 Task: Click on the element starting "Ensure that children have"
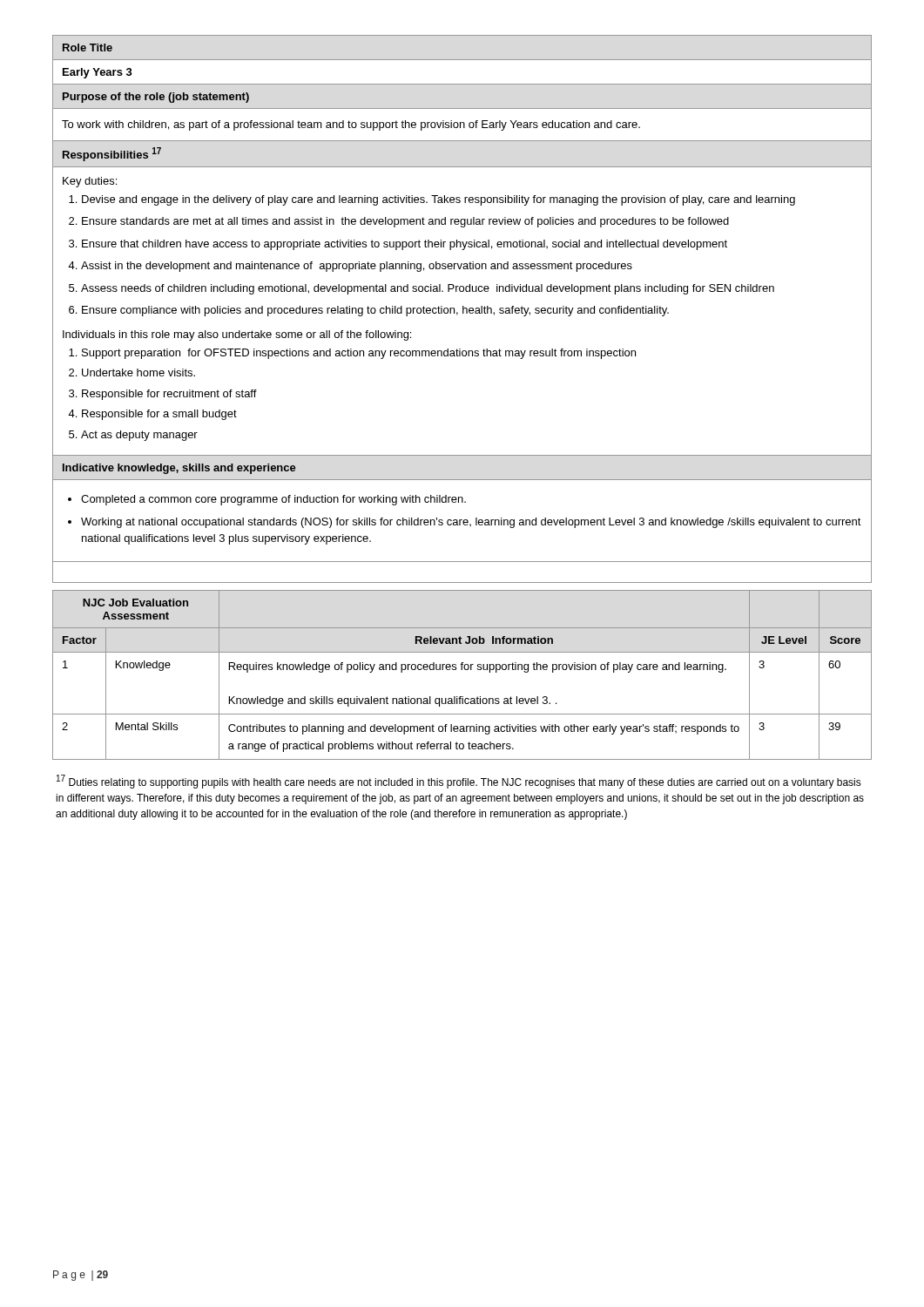[x=404, y=243]
